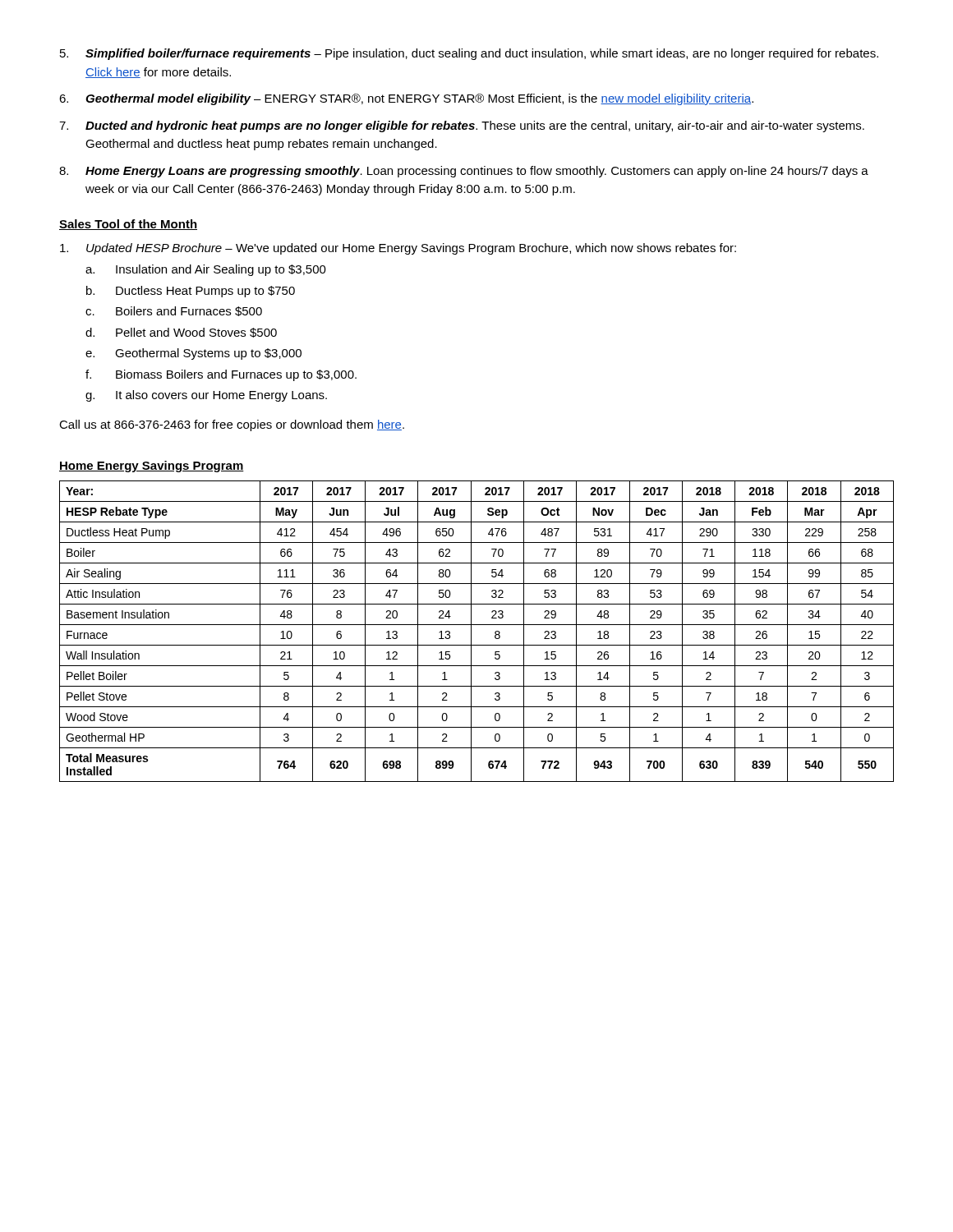Viewport: 953px width, 1232px height.
Task: Find the text block starting "Updated HESP Brochure – We've updated our"
Action: coord(398,249)
